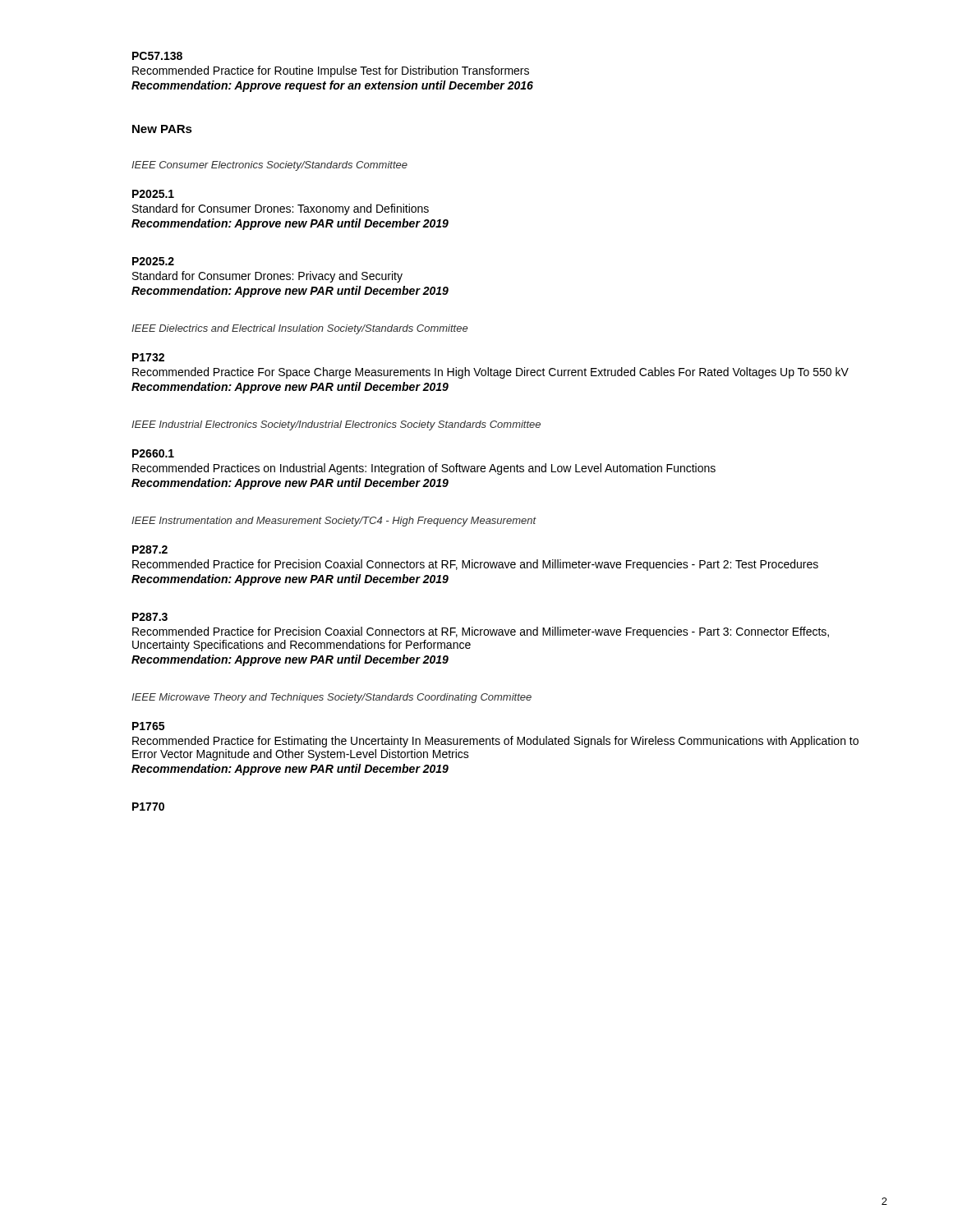Click the passage that begins "IEEE Instrumentation and Measurement Society/TC4"
Viewport: 953px width, 1232px height.
click(334, 520)
